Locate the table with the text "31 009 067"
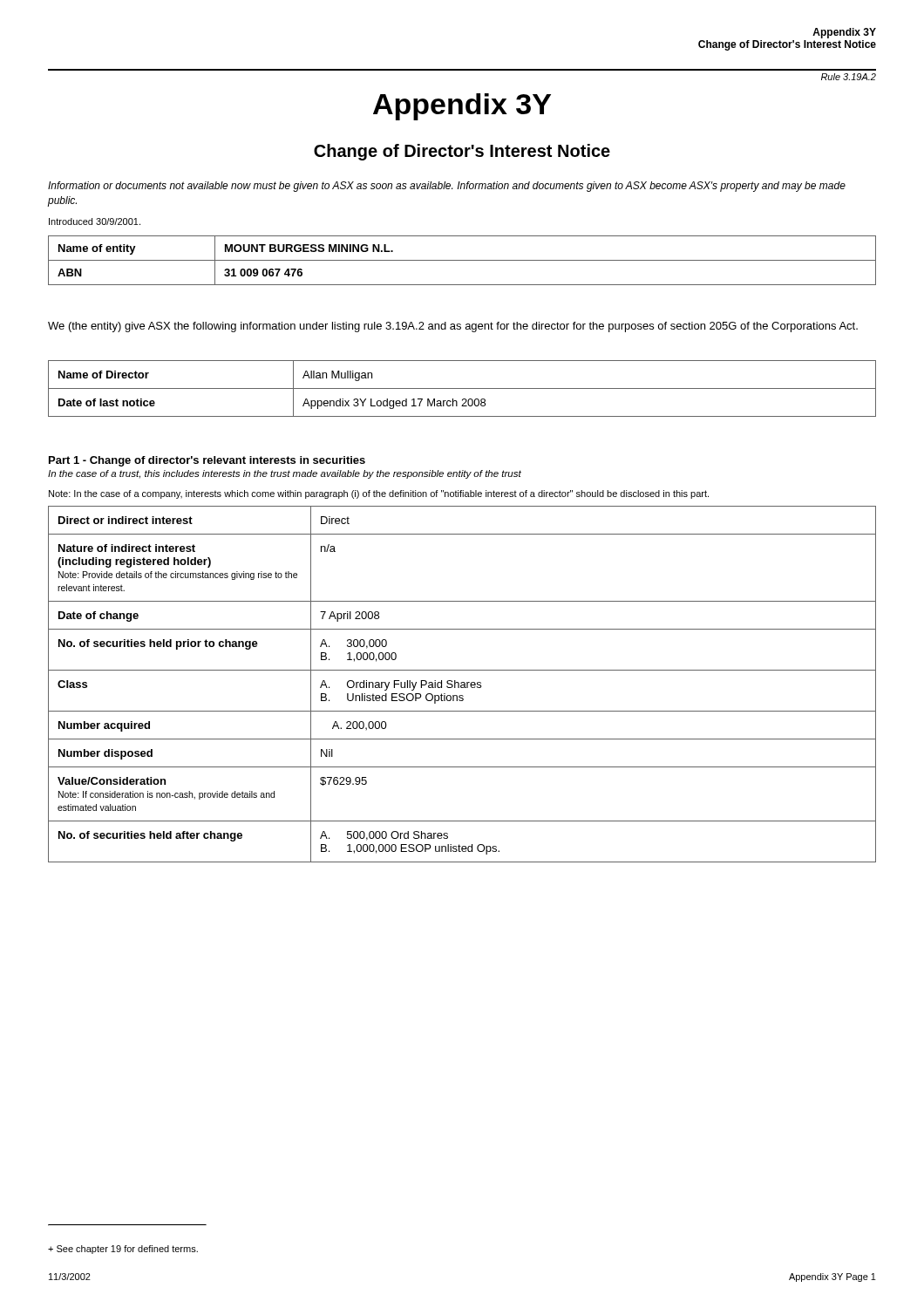 click(x=462, y=260)
